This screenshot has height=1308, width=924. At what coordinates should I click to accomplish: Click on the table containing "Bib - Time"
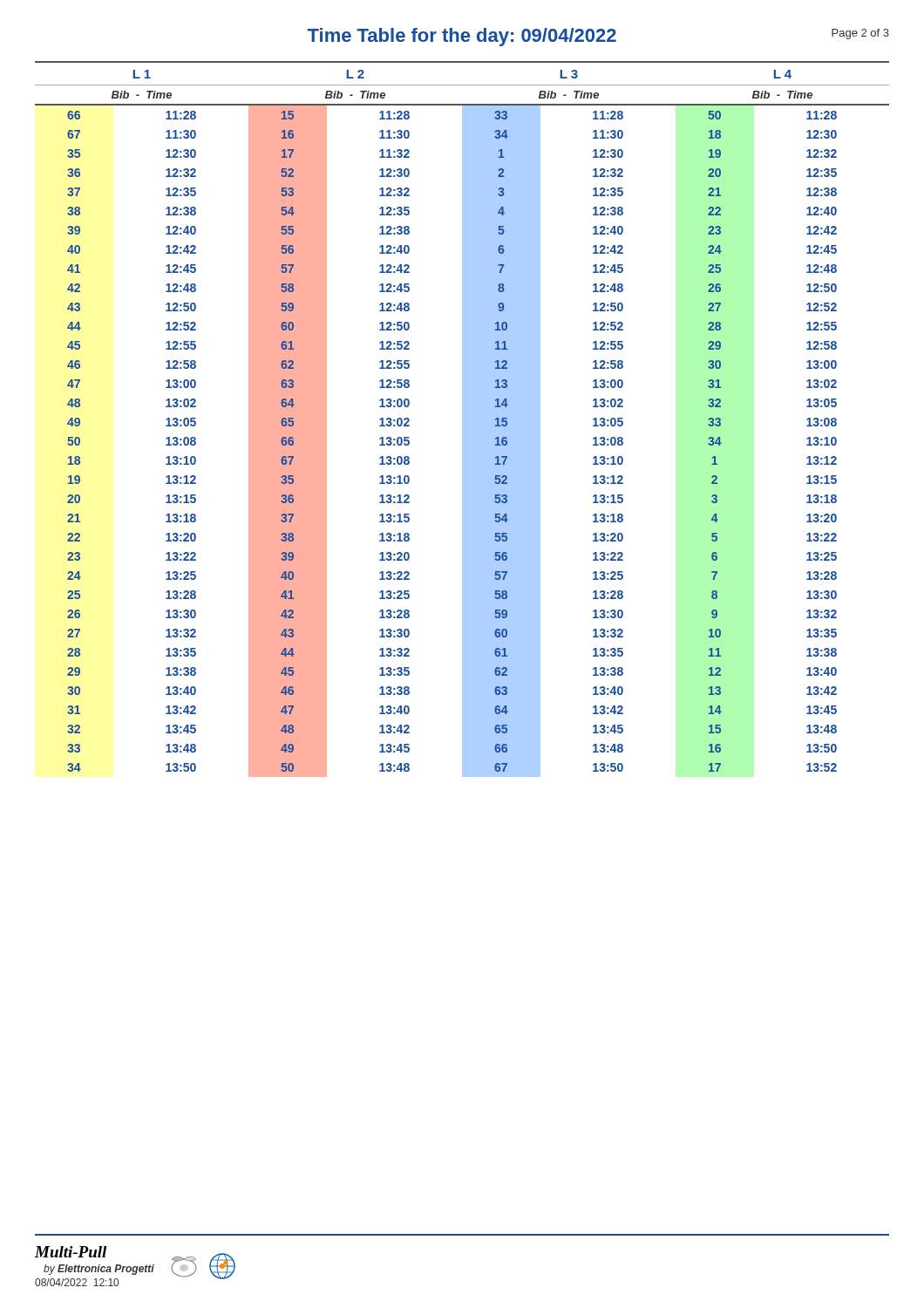pos(462,419)
